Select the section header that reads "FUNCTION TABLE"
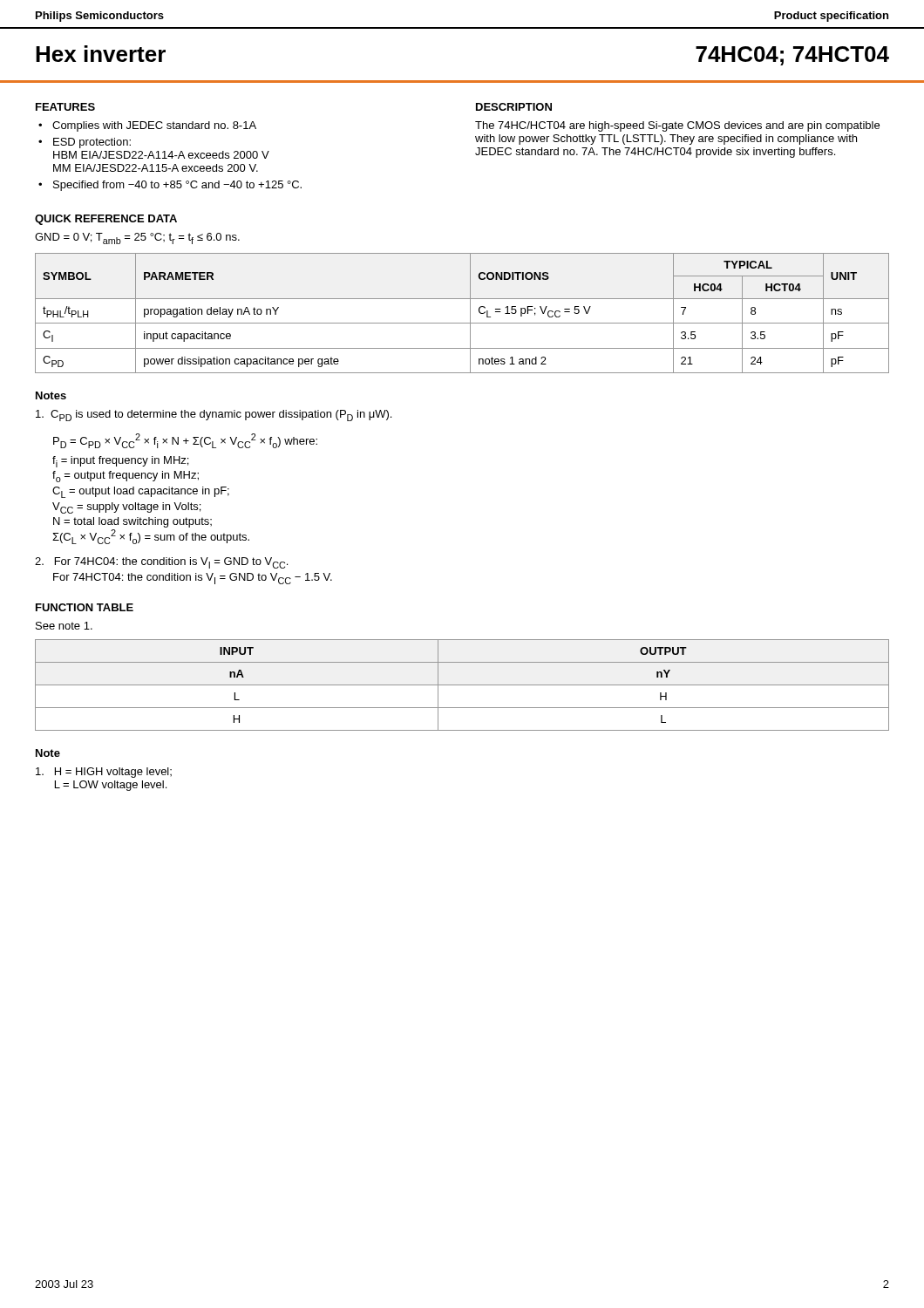This screenshot has height=1308, width=924. click(x=84, y=608)
